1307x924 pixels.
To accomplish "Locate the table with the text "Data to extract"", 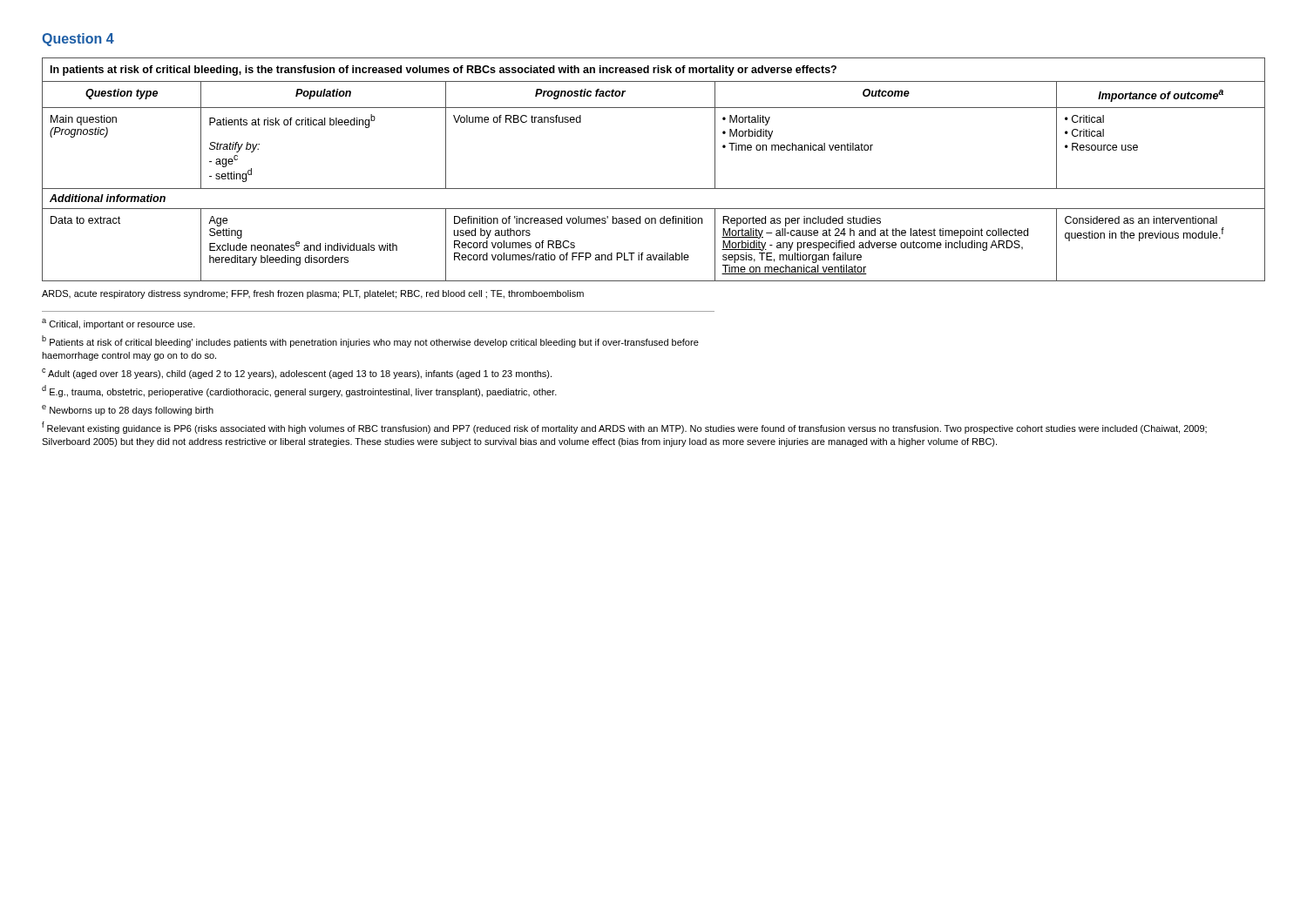I will coord(654,169).
